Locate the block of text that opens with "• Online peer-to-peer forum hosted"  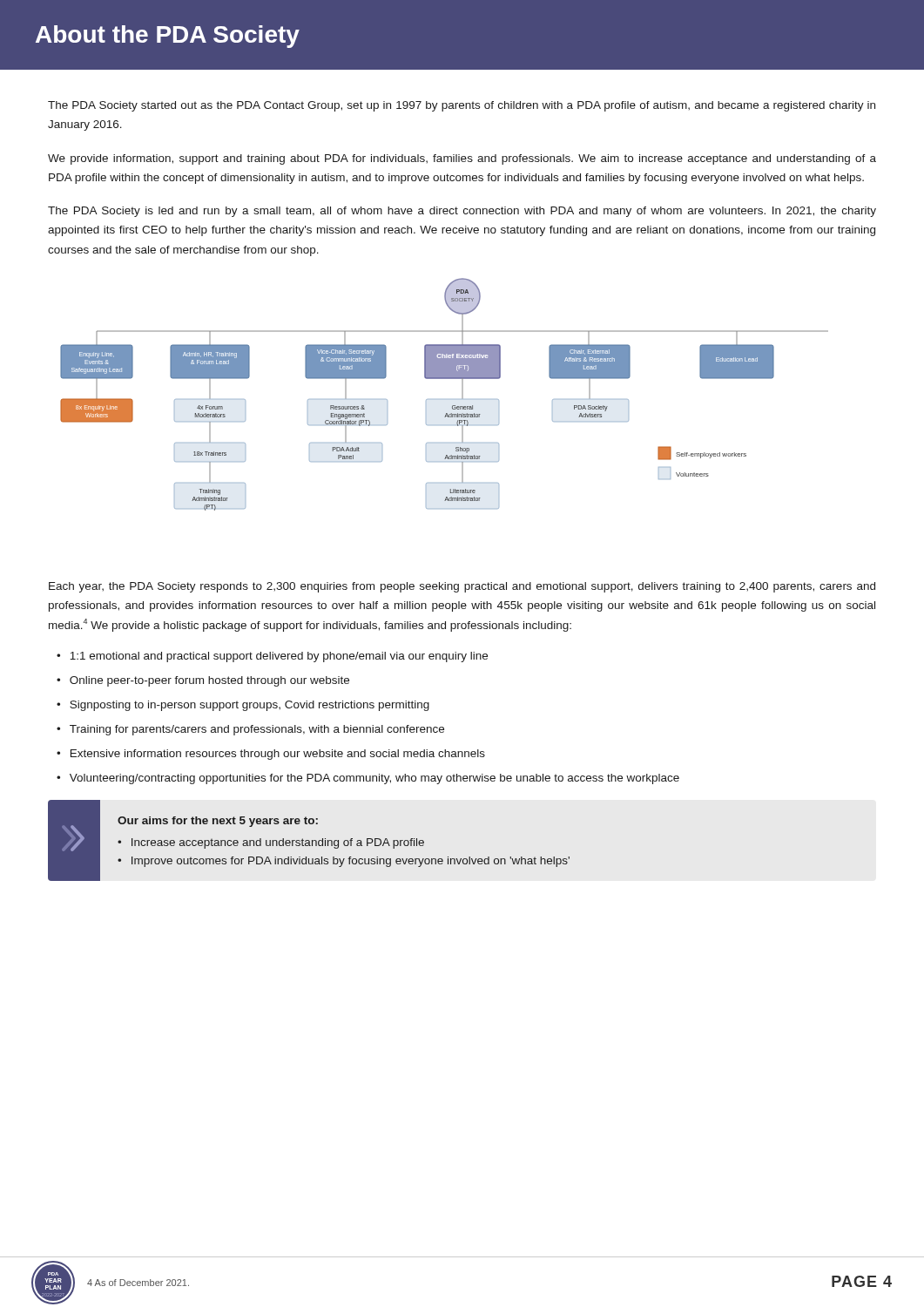point(203,681)
